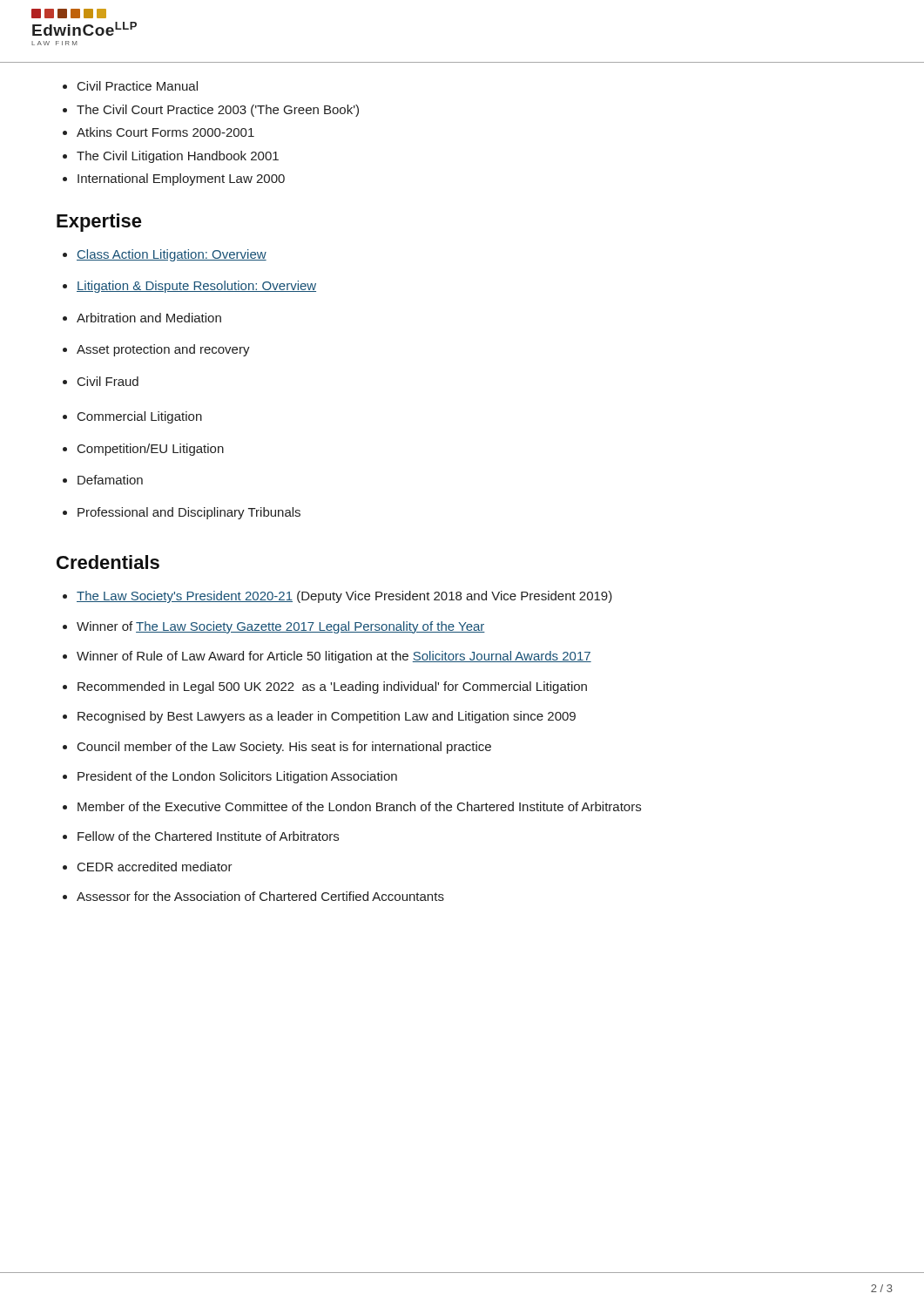Point to the passage starting "Fellow of the Chartered Institute of Arbitrators"

pyautogui.click(x=208, y=836)
